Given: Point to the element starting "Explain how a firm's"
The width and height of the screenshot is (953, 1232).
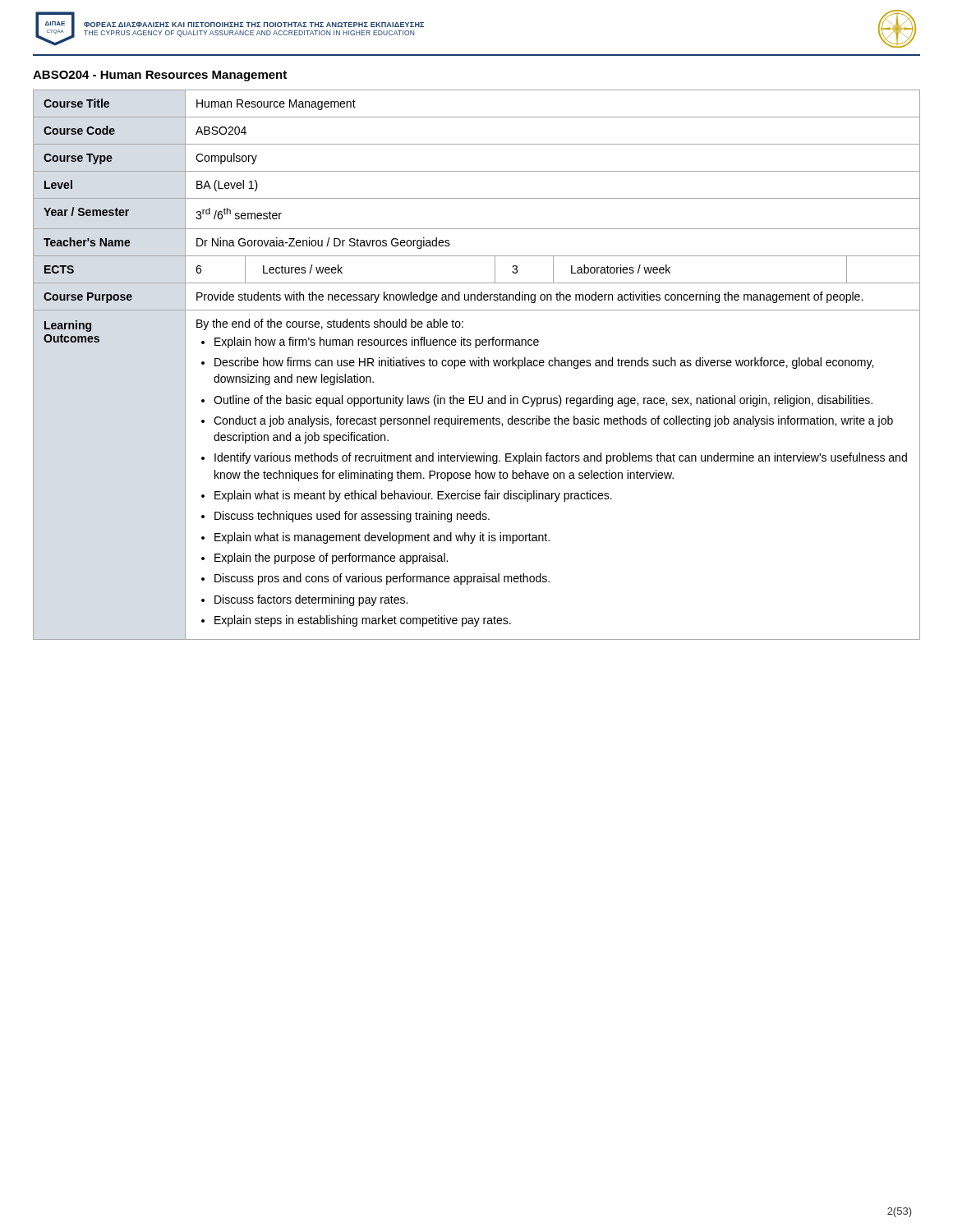Looking at the screenshot, I should pos(376,341).
